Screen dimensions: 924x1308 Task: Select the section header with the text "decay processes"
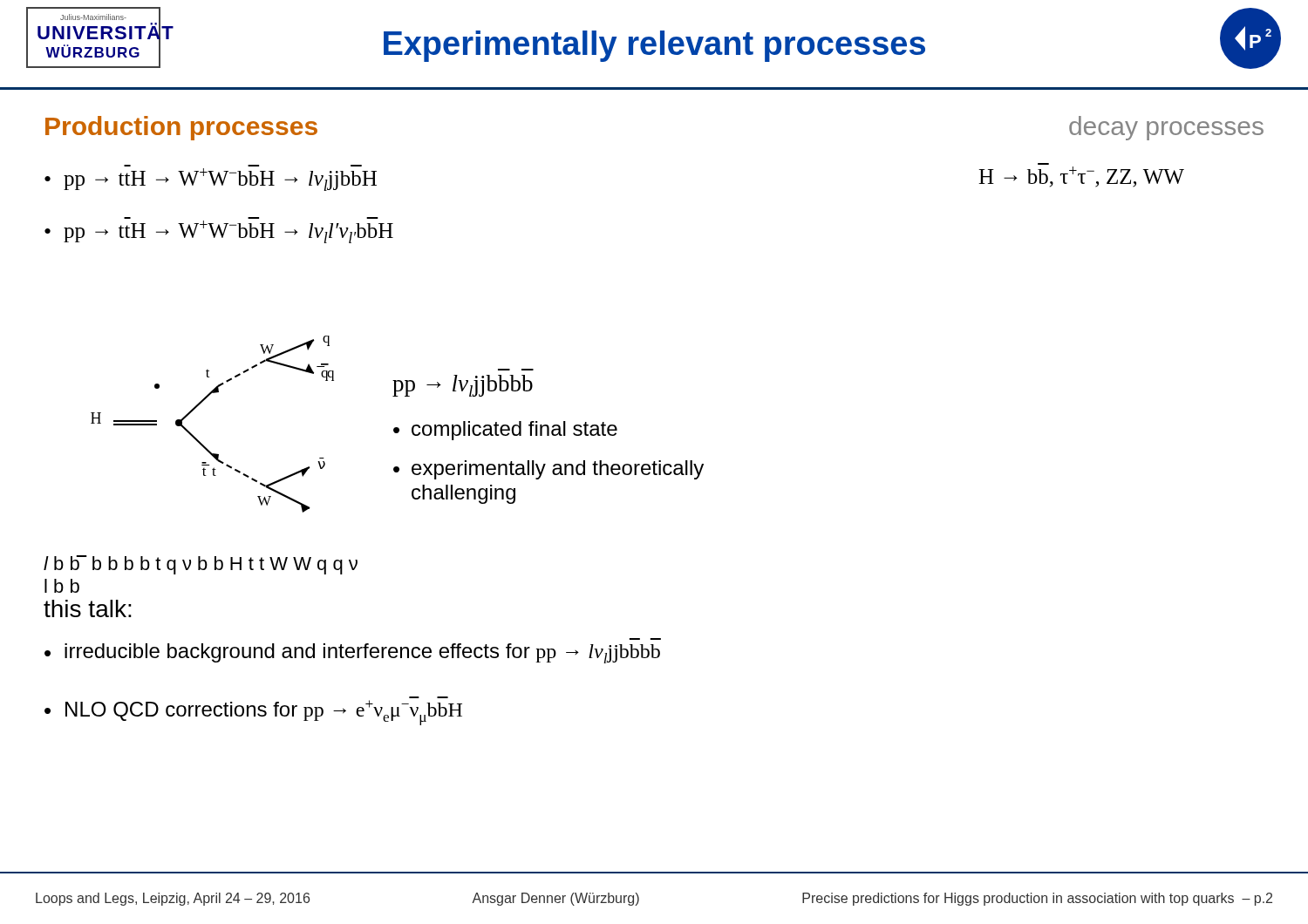coord(1166,126)
